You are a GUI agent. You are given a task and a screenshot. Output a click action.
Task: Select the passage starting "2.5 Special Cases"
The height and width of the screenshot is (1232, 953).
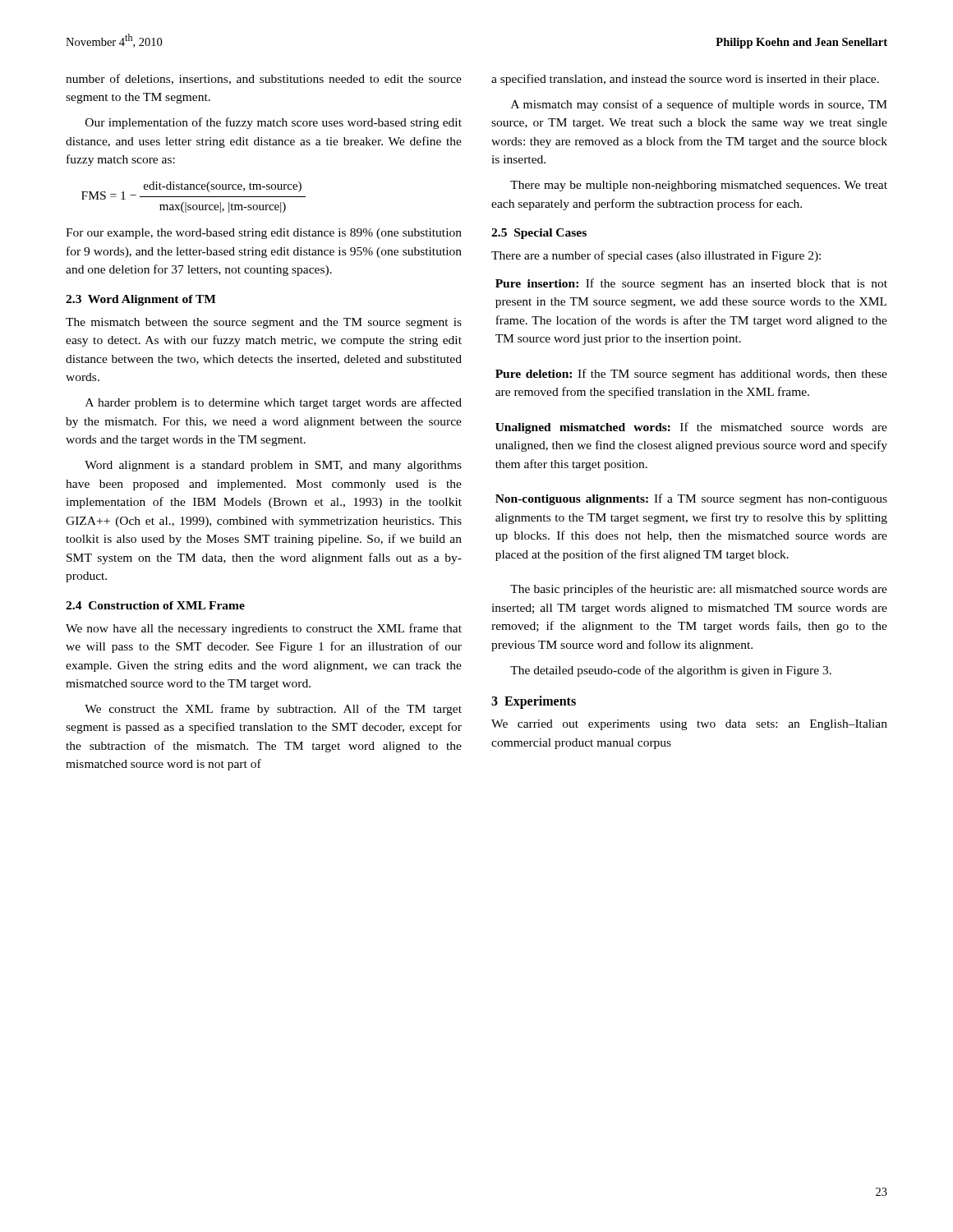(539, 232)
